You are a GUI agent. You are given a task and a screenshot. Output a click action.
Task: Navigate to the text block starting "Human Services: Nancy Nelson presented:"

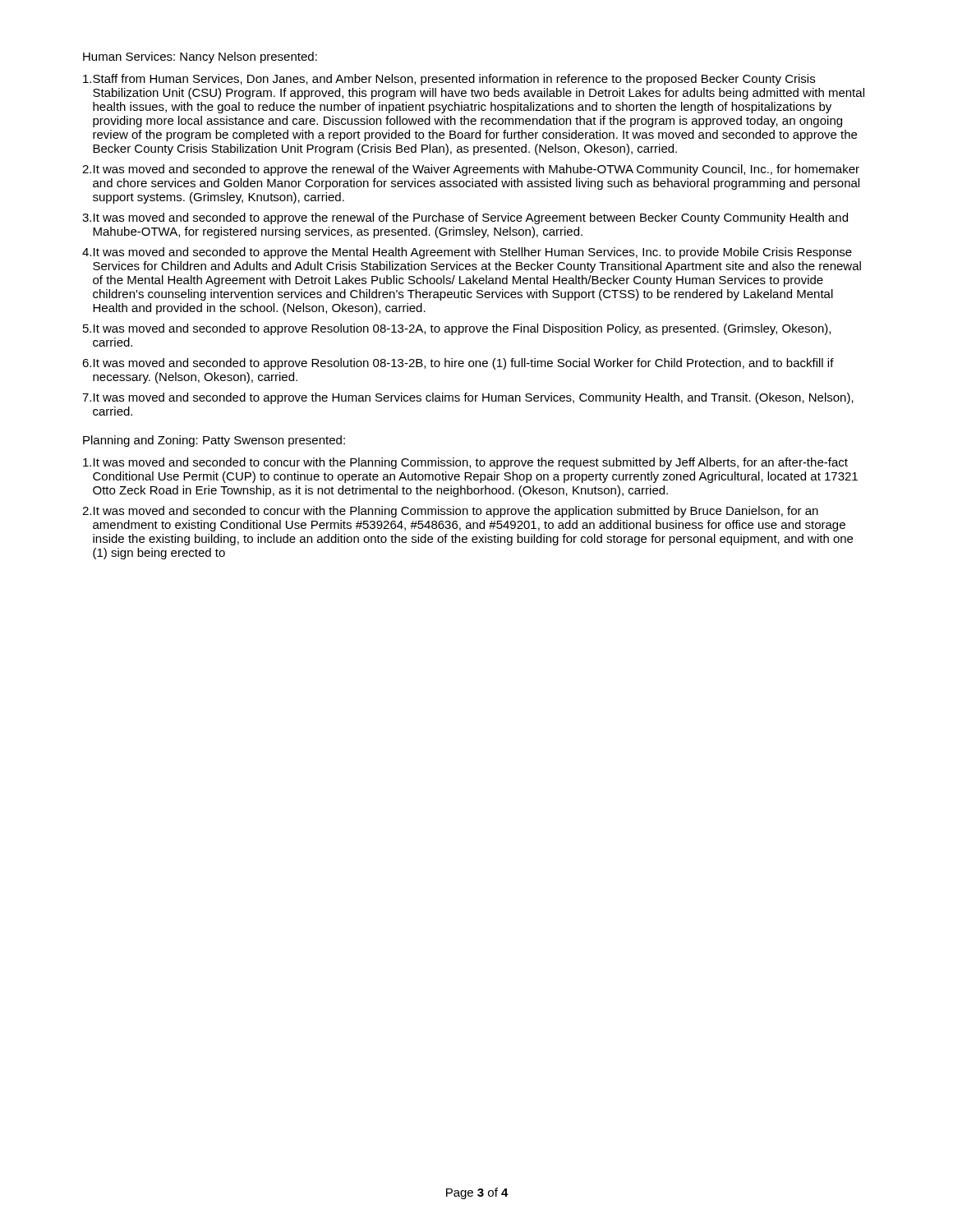point(200,56)
